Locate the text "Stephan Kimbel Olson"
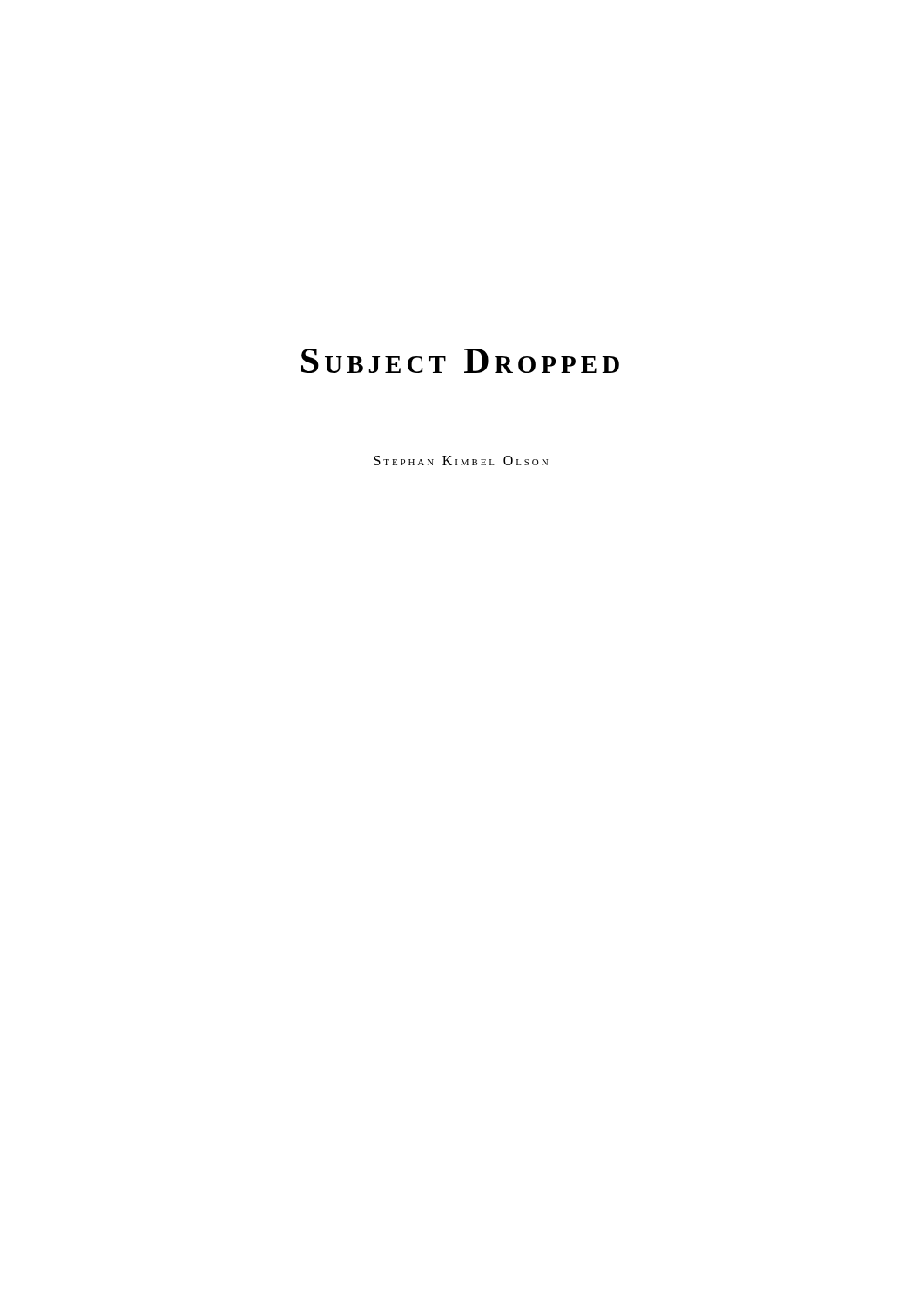924x1307 pixels. pyautogui.click(x=462, y=461)
